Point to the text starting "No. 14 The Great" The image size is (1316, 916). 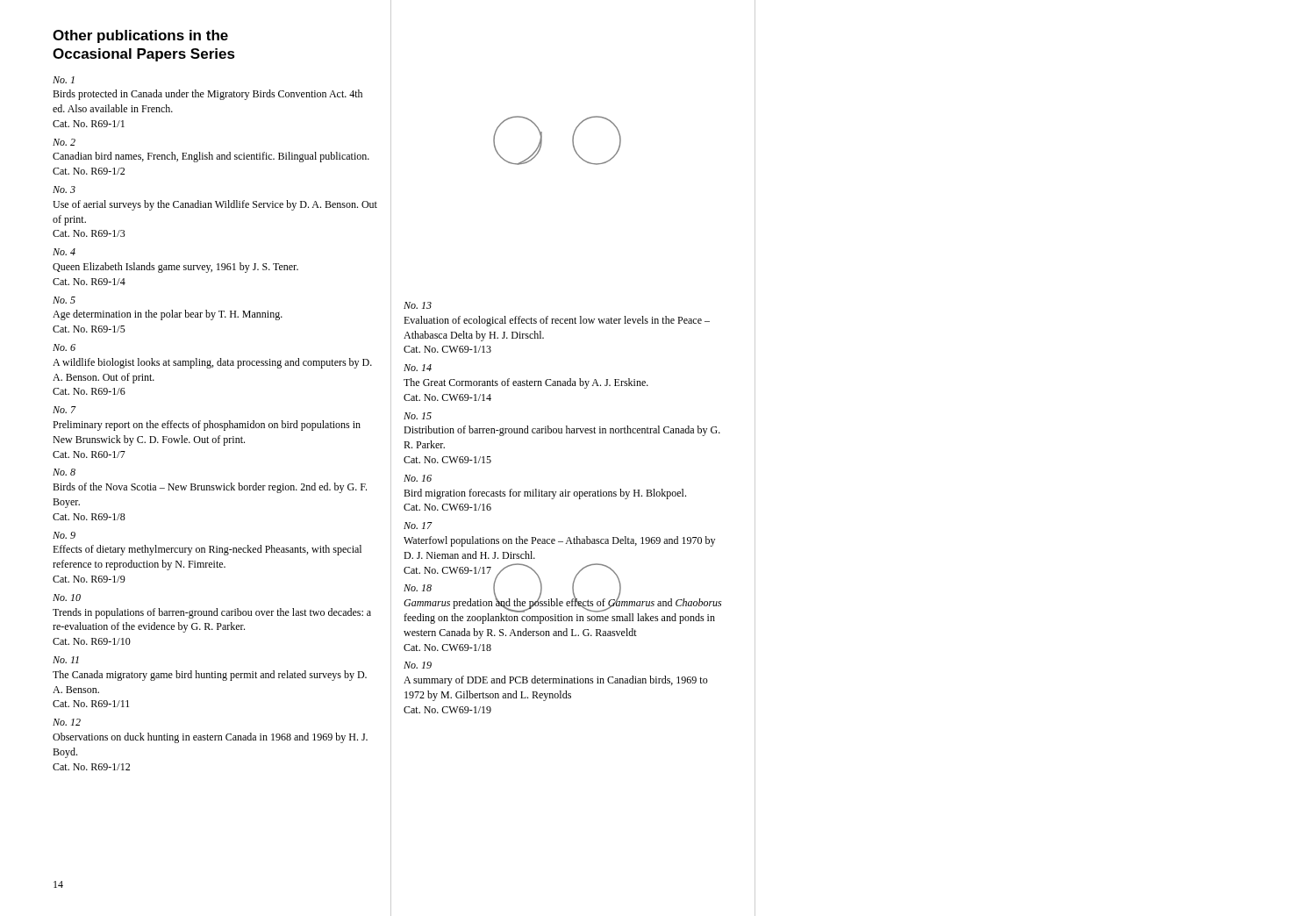click(526, 383)
